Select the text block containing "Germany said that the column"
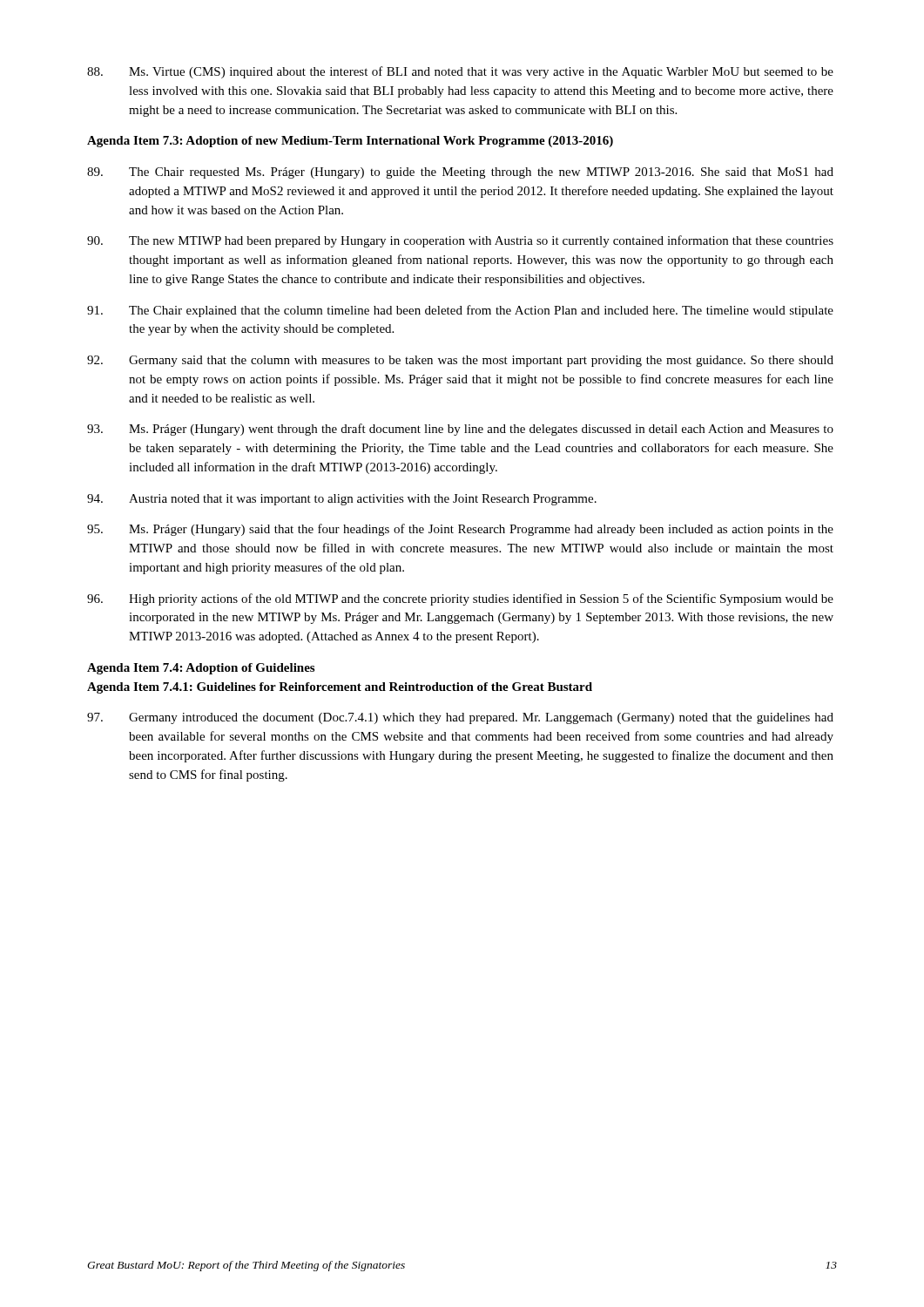 tap(460, 380)
